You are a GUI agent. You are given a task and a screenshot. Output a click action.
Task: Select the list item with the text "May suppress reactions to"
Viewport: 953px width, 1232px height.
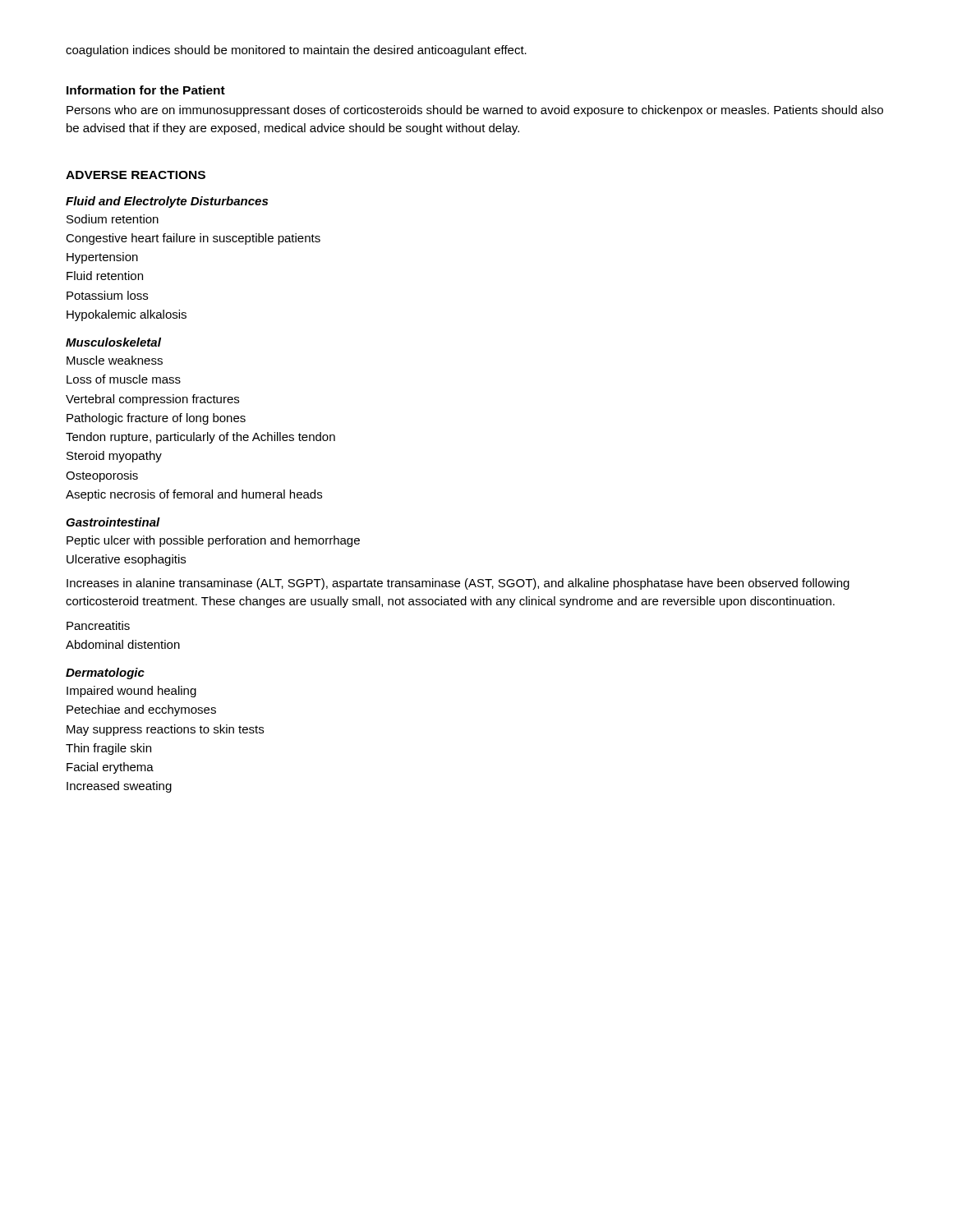165,729
